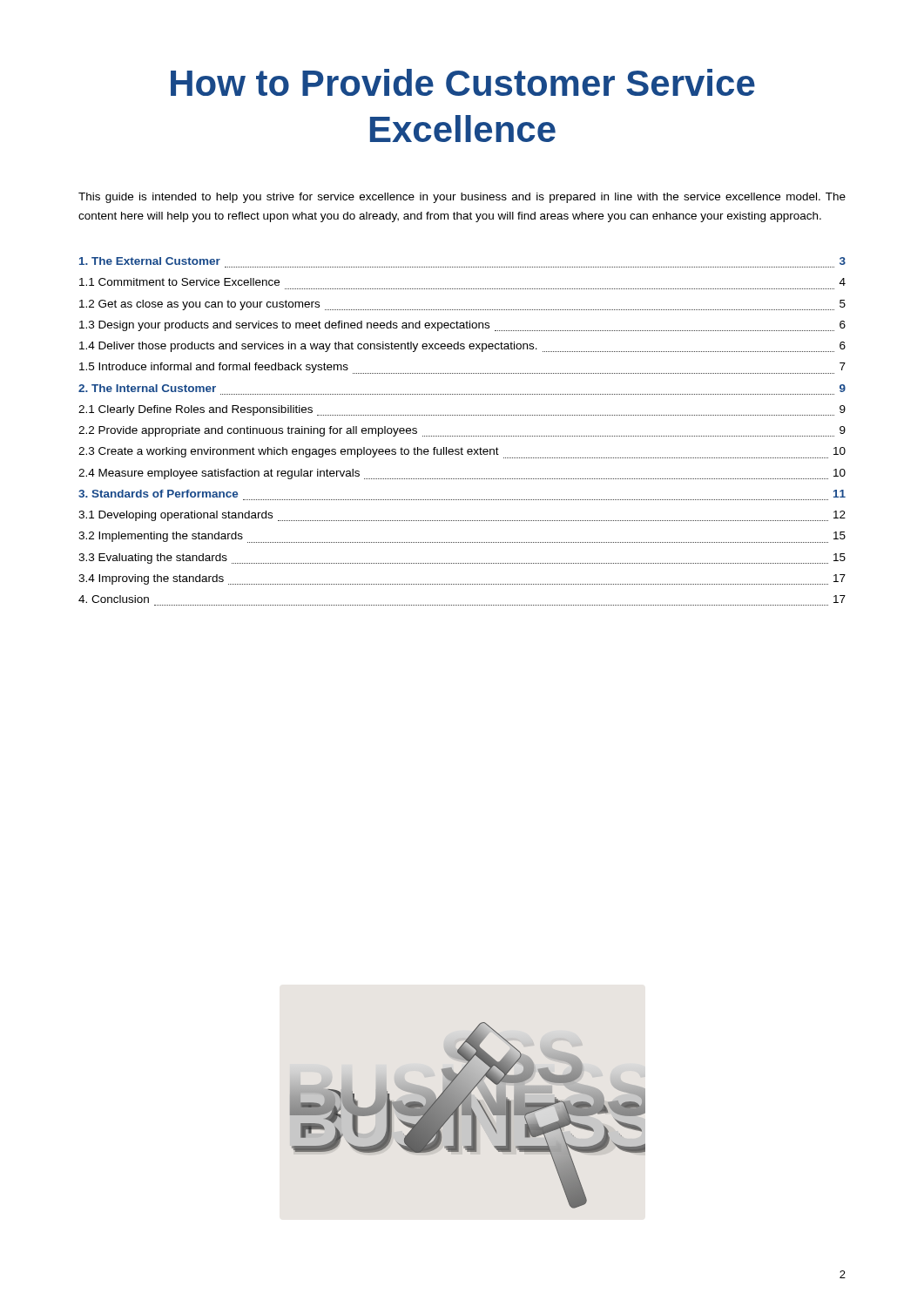Navigate to the element starting "1 Commitment to Service Excellence"

(462, 283)
